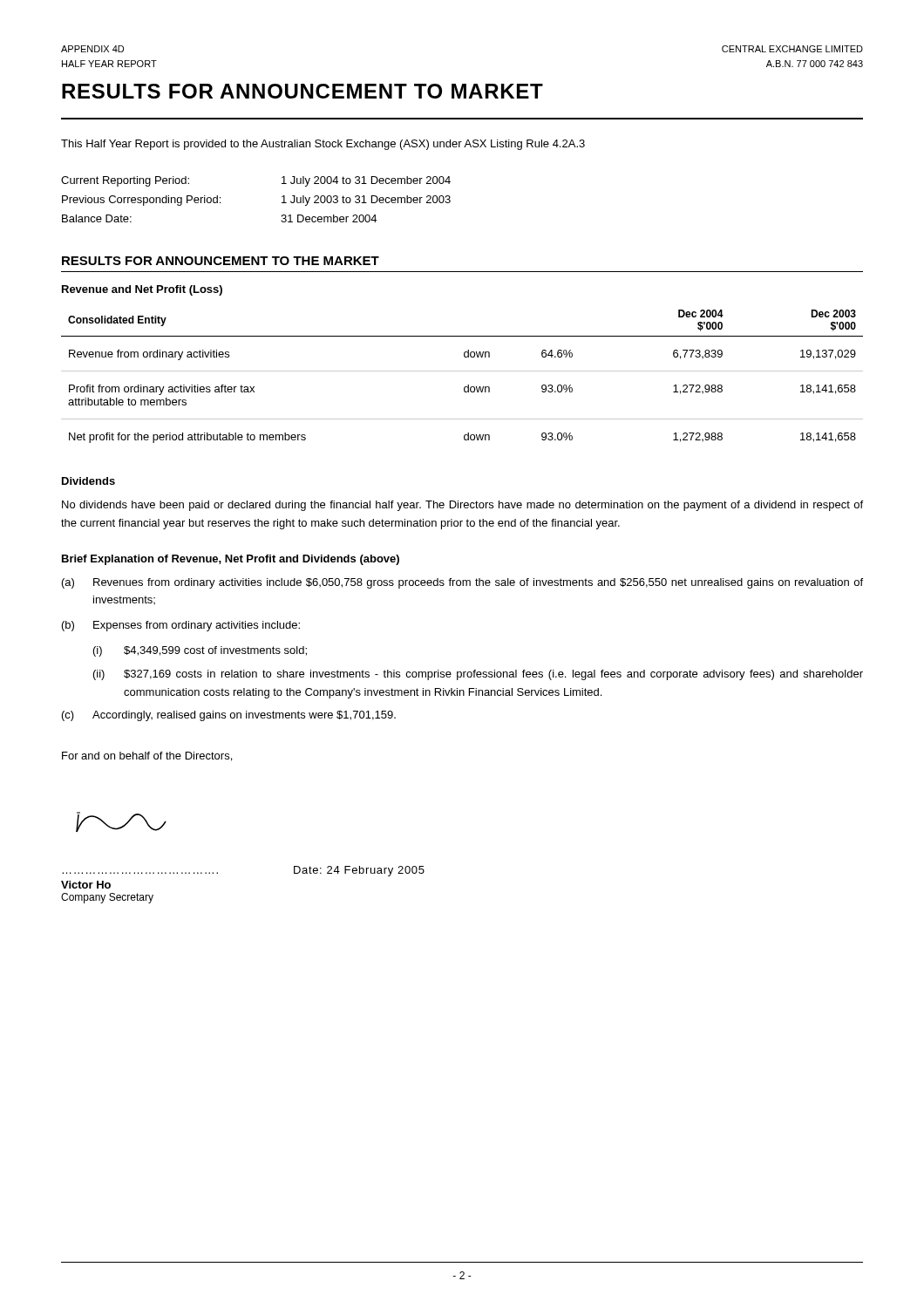Click the passage that begins "(c) Accordingly, realised gains"
This screenshot has width=924, height=1308.
(229, 716)
